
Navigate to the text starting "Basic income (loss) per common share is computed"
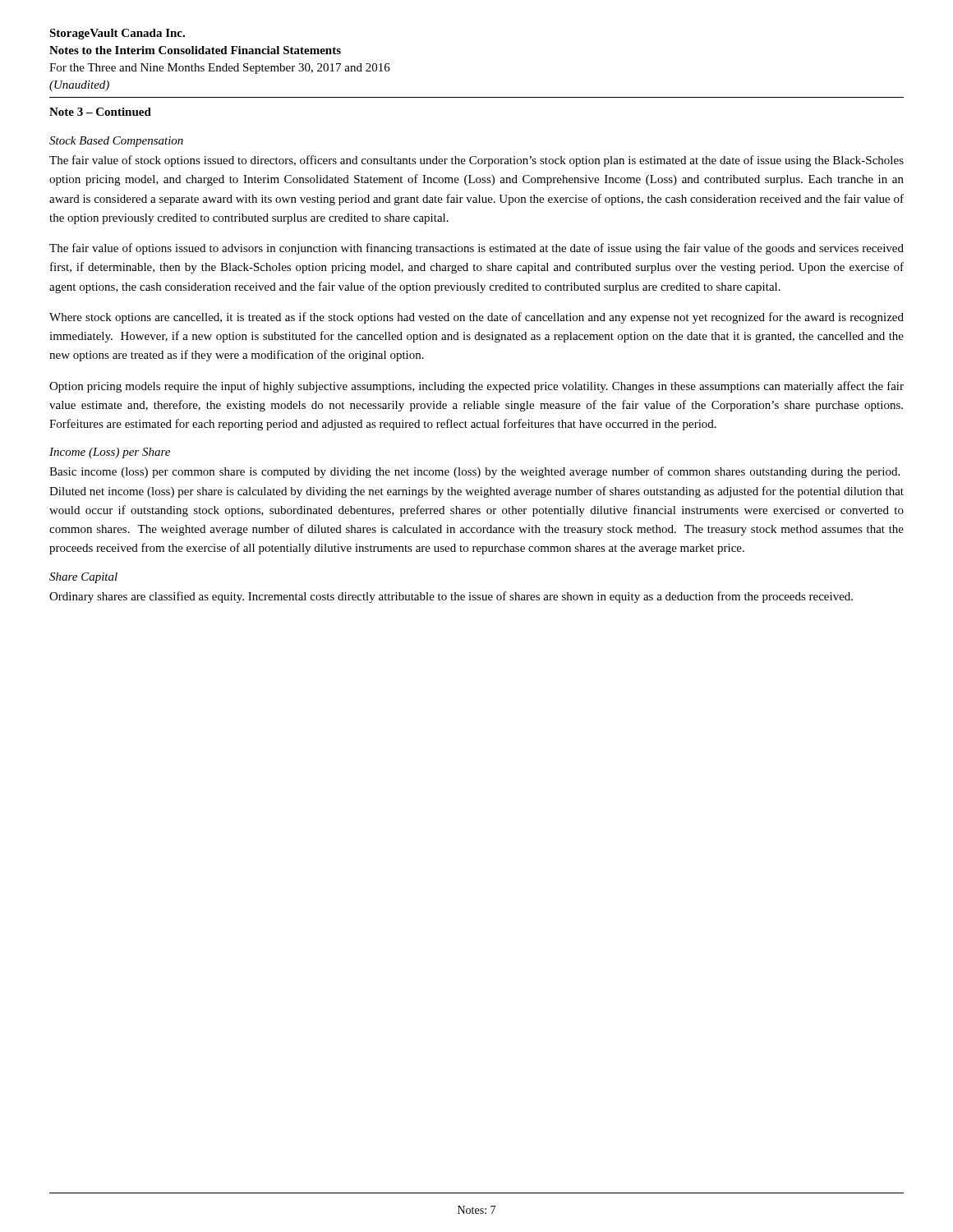(x=476, y=510)
